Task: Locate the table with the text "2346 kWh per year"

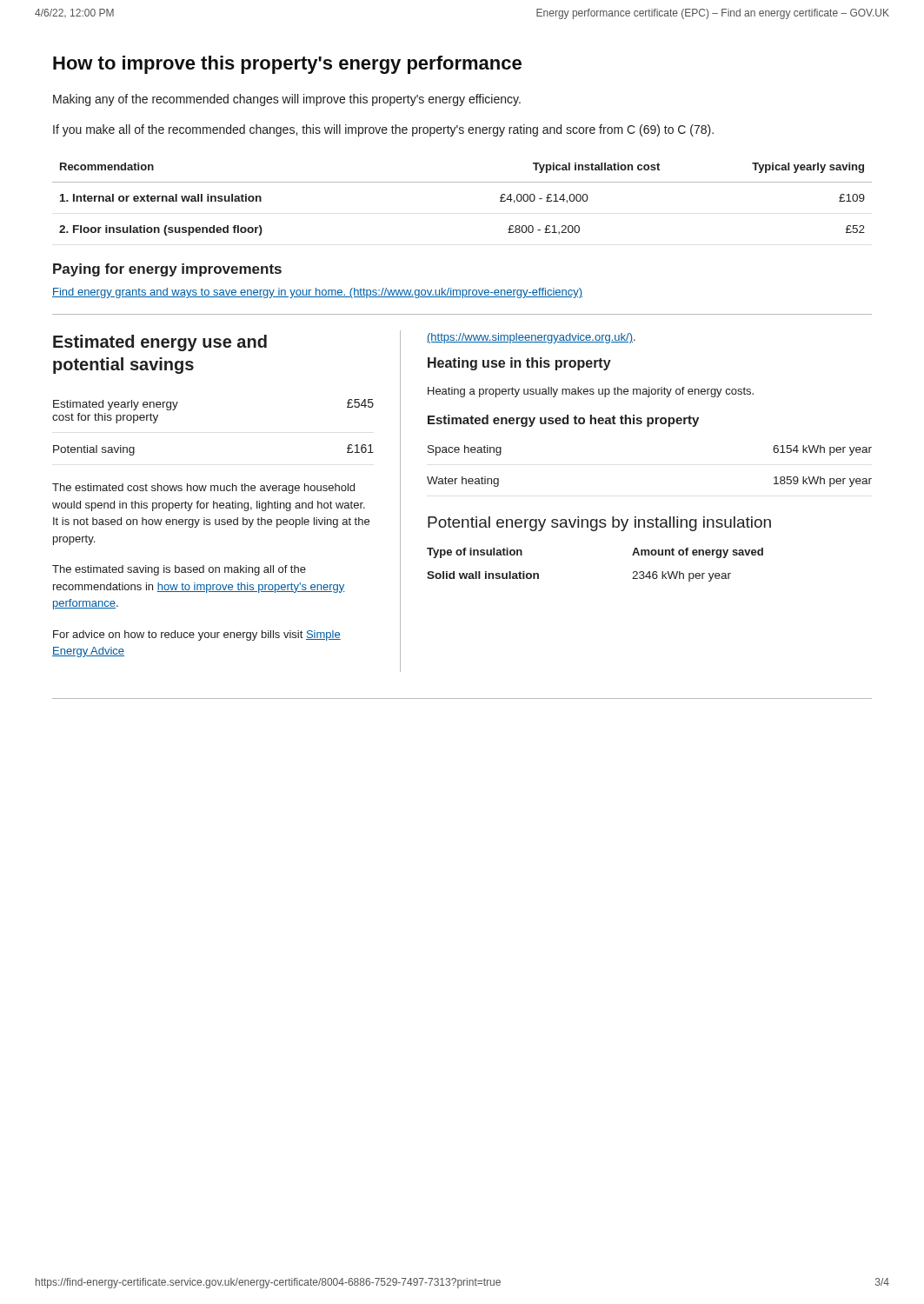Action: (x=649, y=563)
